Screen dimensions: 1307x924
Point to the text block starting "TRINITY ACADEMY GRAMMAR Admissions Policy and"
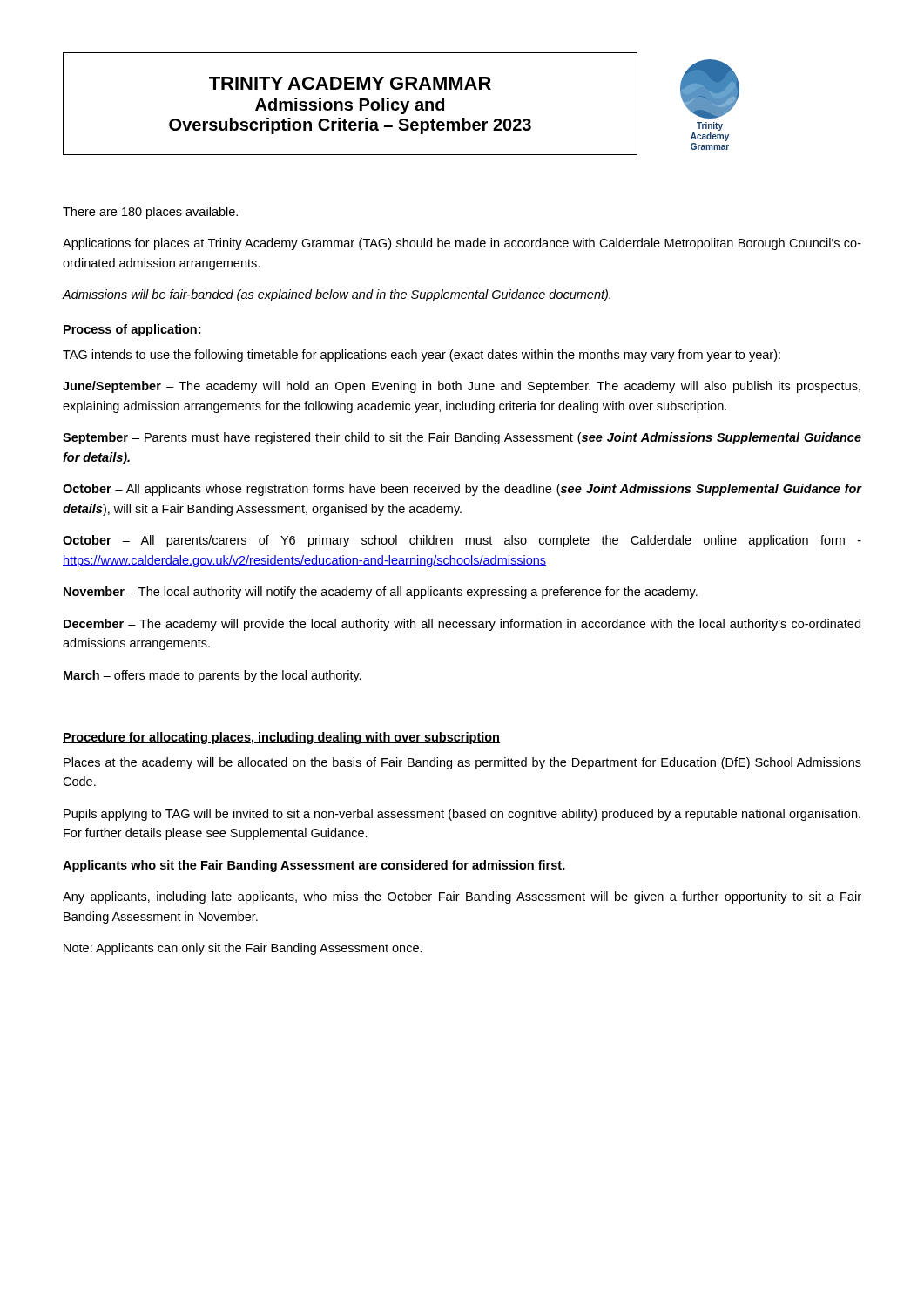pos(415,104)
